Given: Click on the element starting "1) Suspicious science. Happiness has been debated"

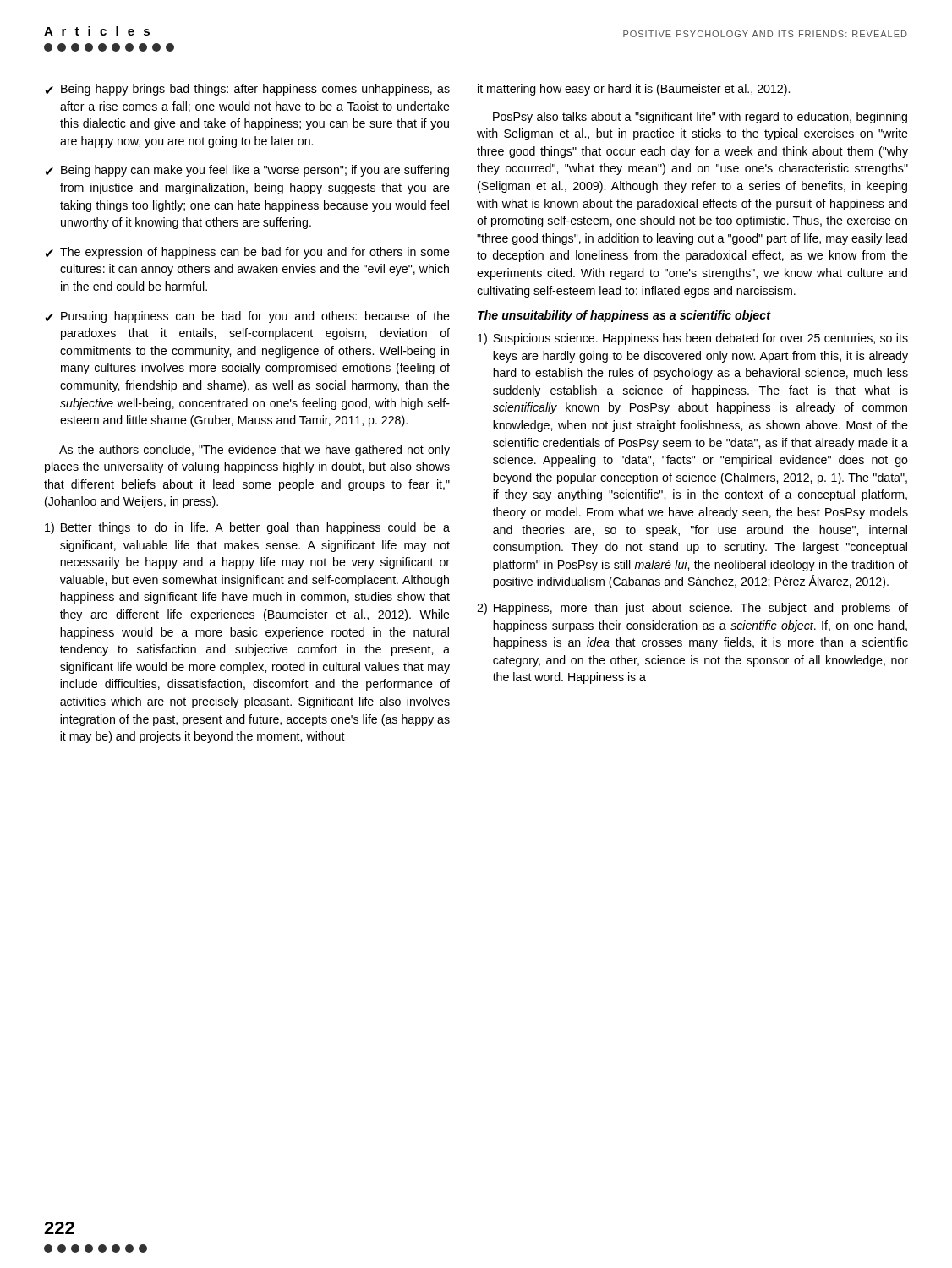Looking at the screenshot, I should 692,460.
